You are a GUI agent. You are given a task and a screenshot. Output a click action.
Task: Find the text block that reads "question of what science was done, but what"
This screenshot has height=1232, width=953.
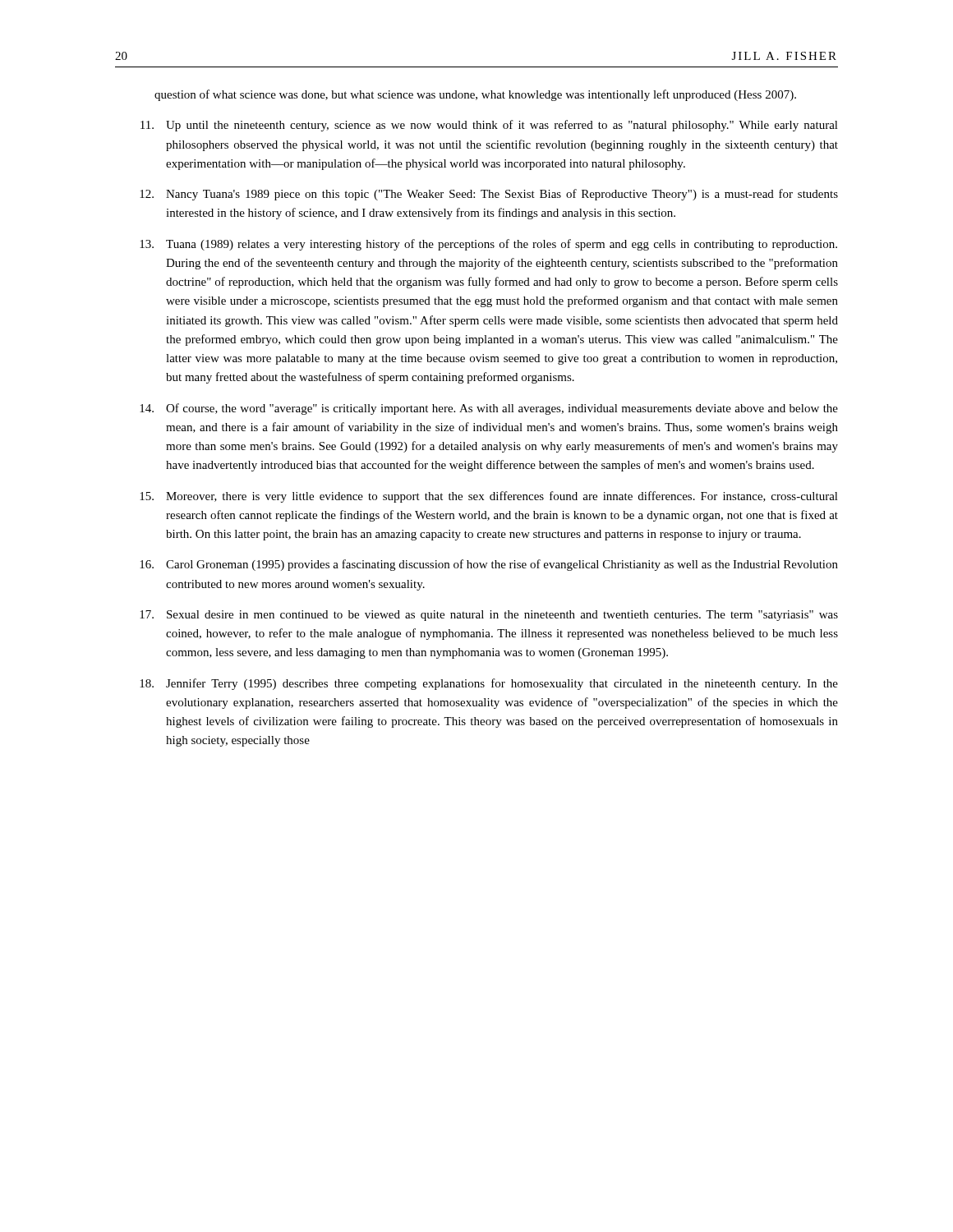(x=476, y=94)
